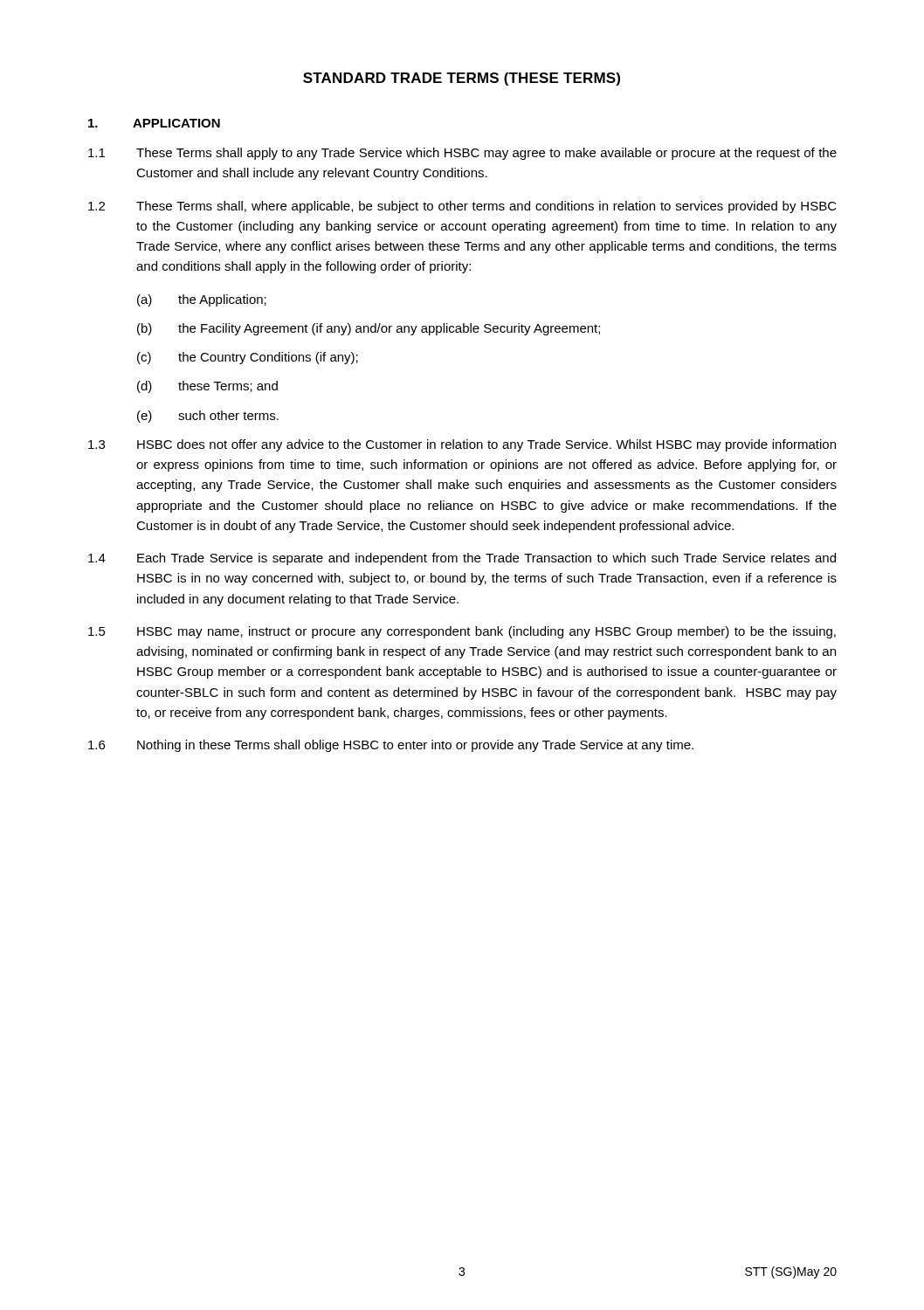
Task: Locate the text block that says "2 These Terms shall, where"
Action: click(462, 236)
